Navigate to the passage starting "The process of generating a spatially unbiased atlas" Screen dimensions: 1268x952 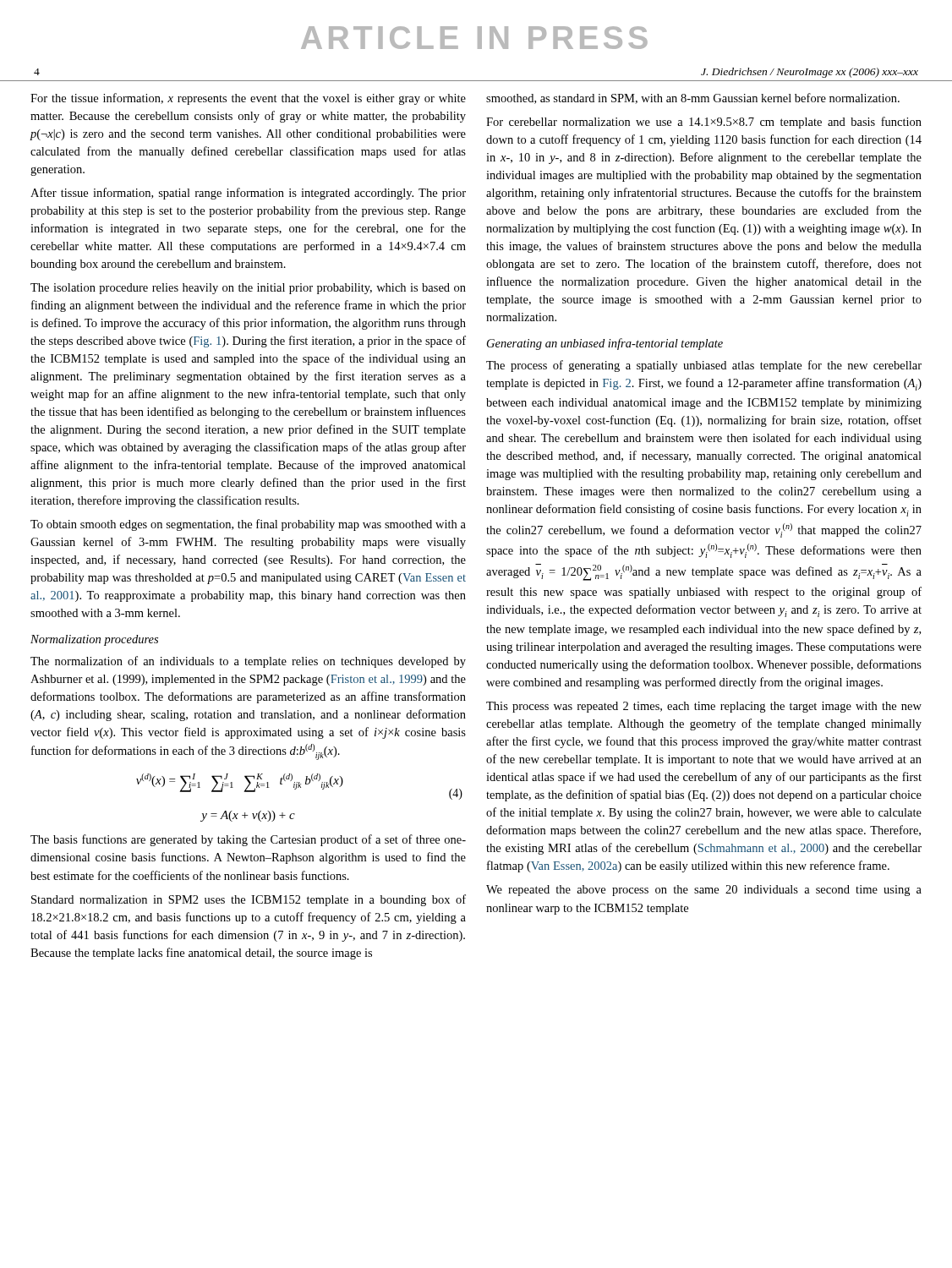tap(704, 524)
